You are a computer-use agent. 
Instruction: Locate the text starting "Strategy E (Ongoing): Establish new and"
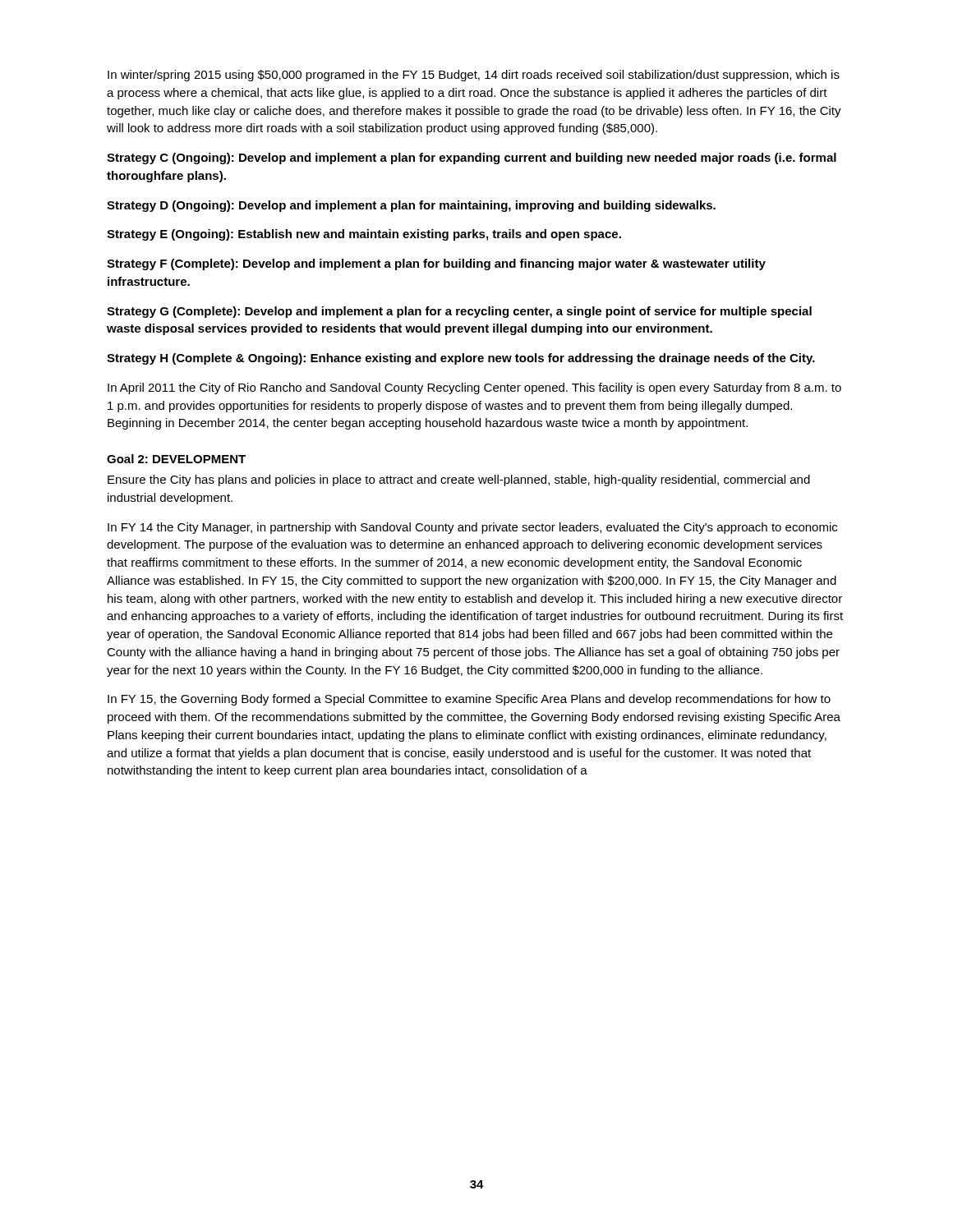364,234
